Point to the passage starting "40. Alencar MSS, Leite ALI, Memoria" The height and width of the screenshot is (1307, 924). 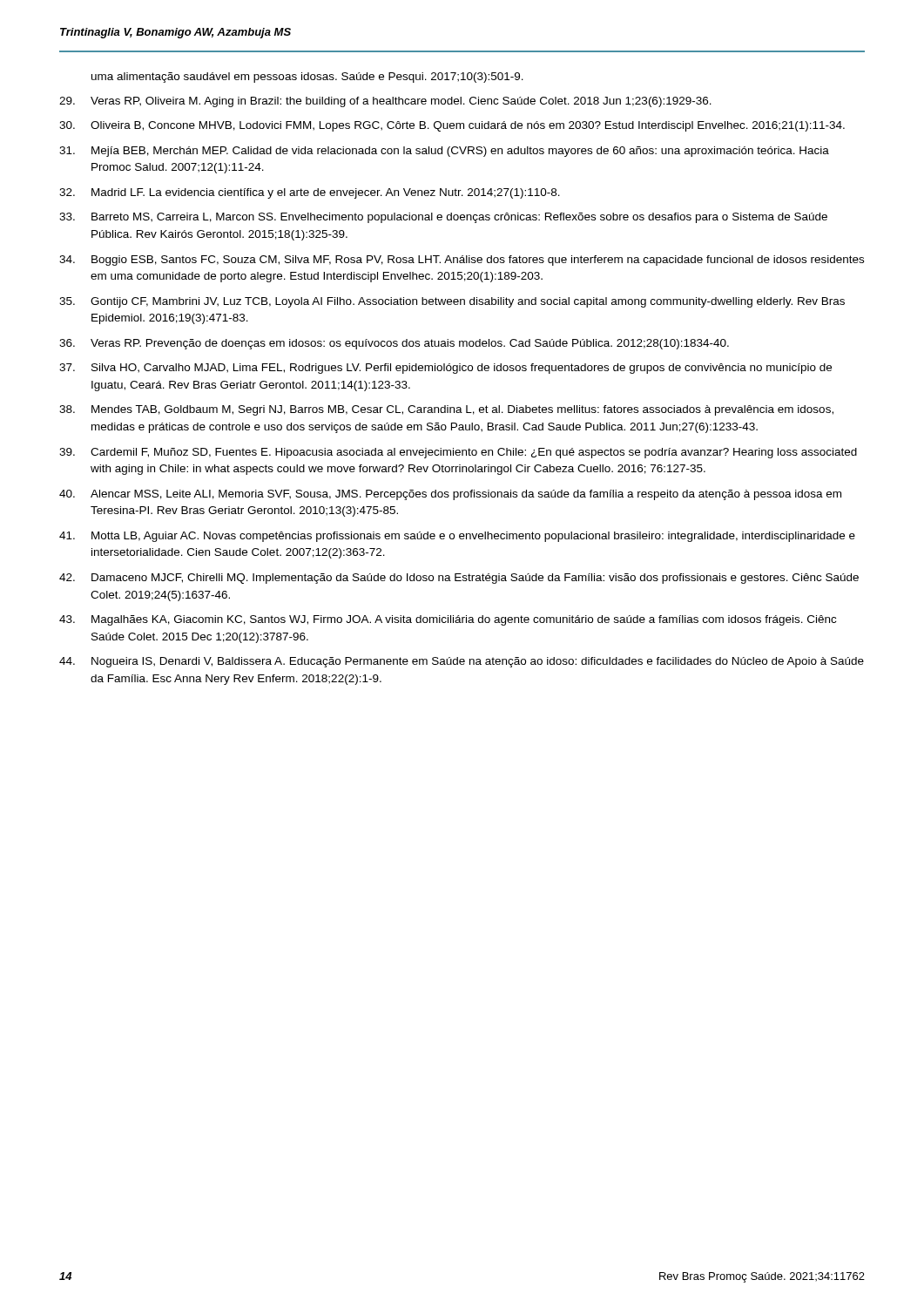[462, 502]
